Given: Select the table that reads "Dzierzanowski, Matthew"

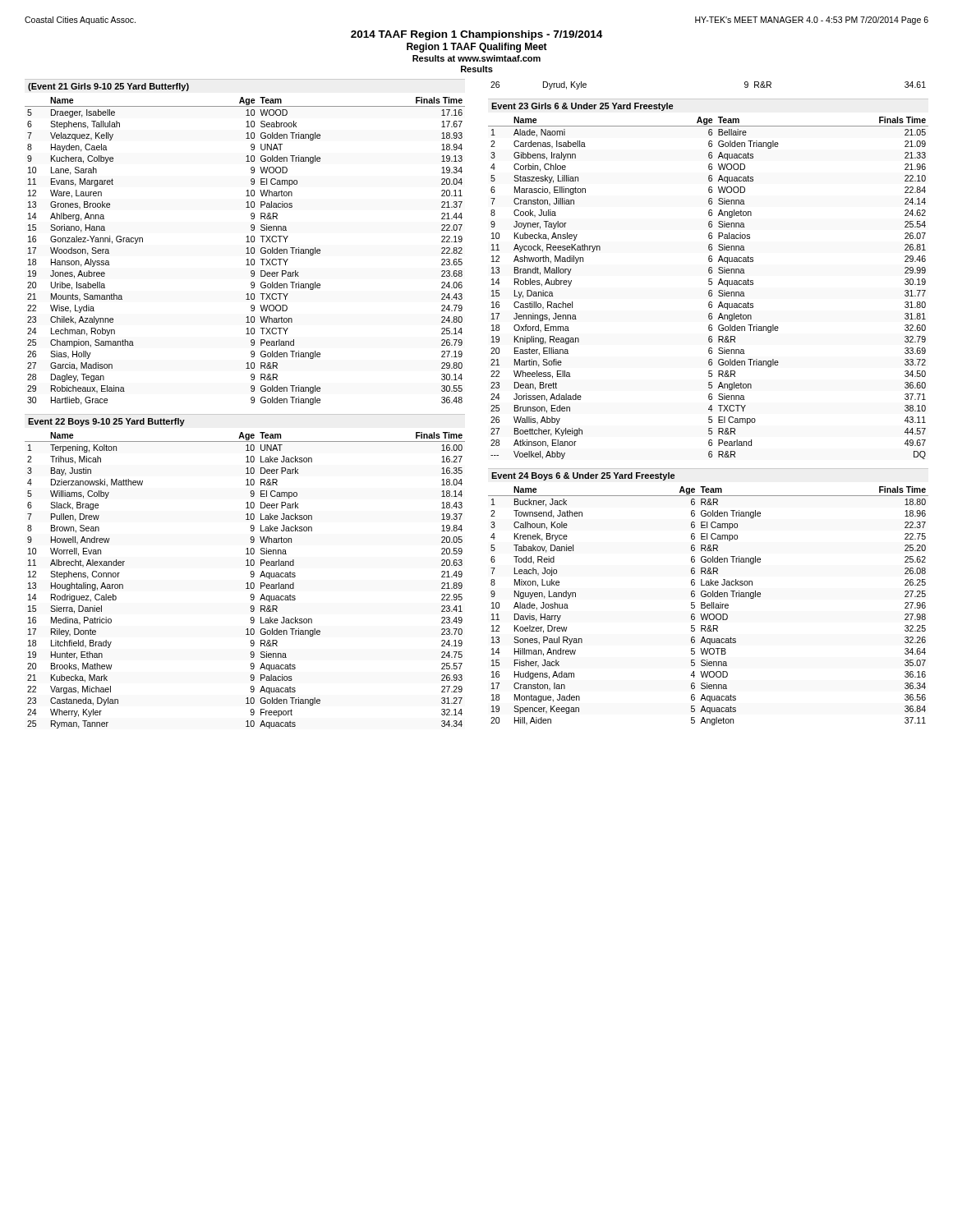Looking at the screenshot, I should [245, 572].
